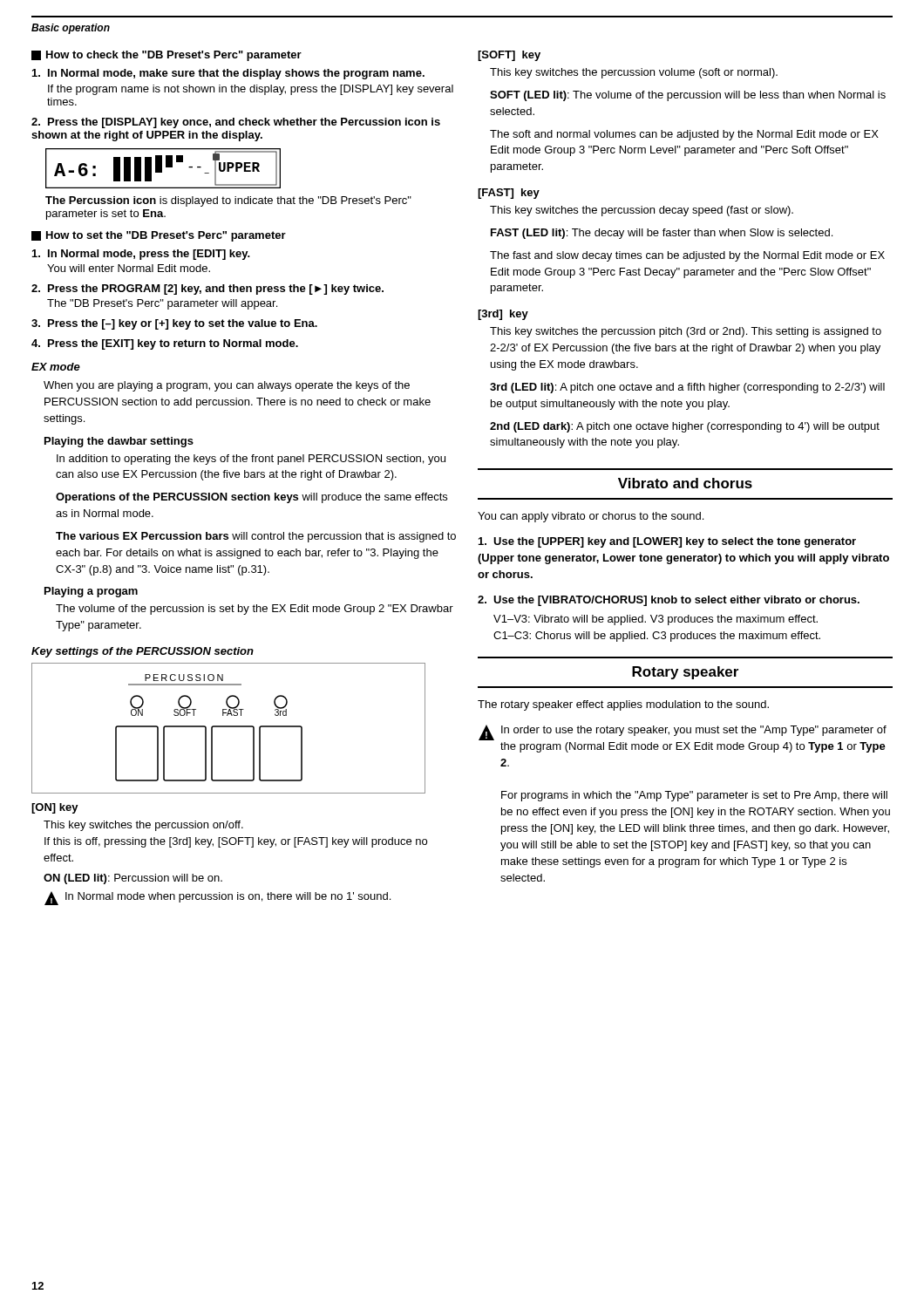
Task: Click on the illustration
Action: (244, 728)
